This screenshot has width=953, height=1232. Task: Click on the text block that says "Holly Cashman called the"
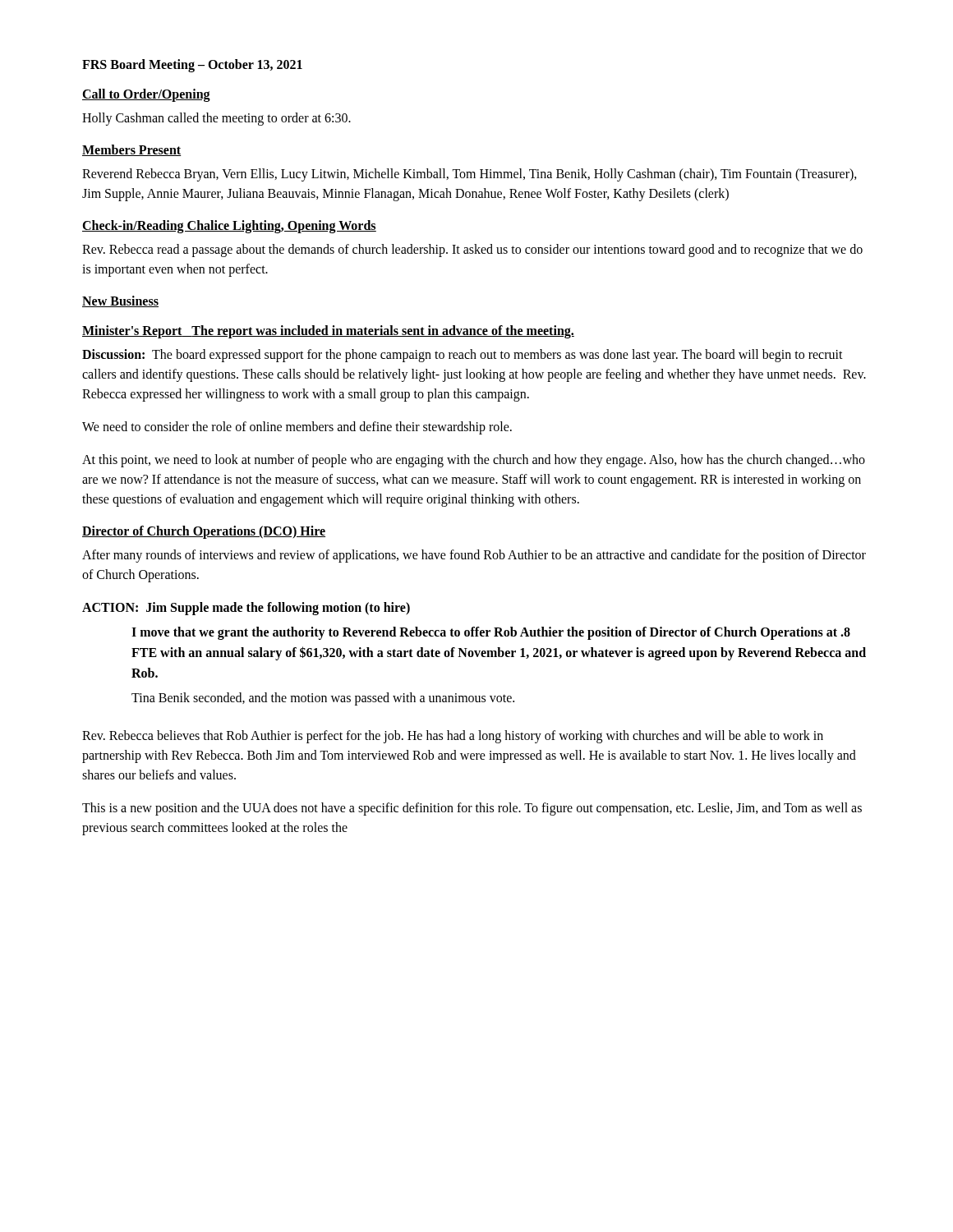pos(217,118)
